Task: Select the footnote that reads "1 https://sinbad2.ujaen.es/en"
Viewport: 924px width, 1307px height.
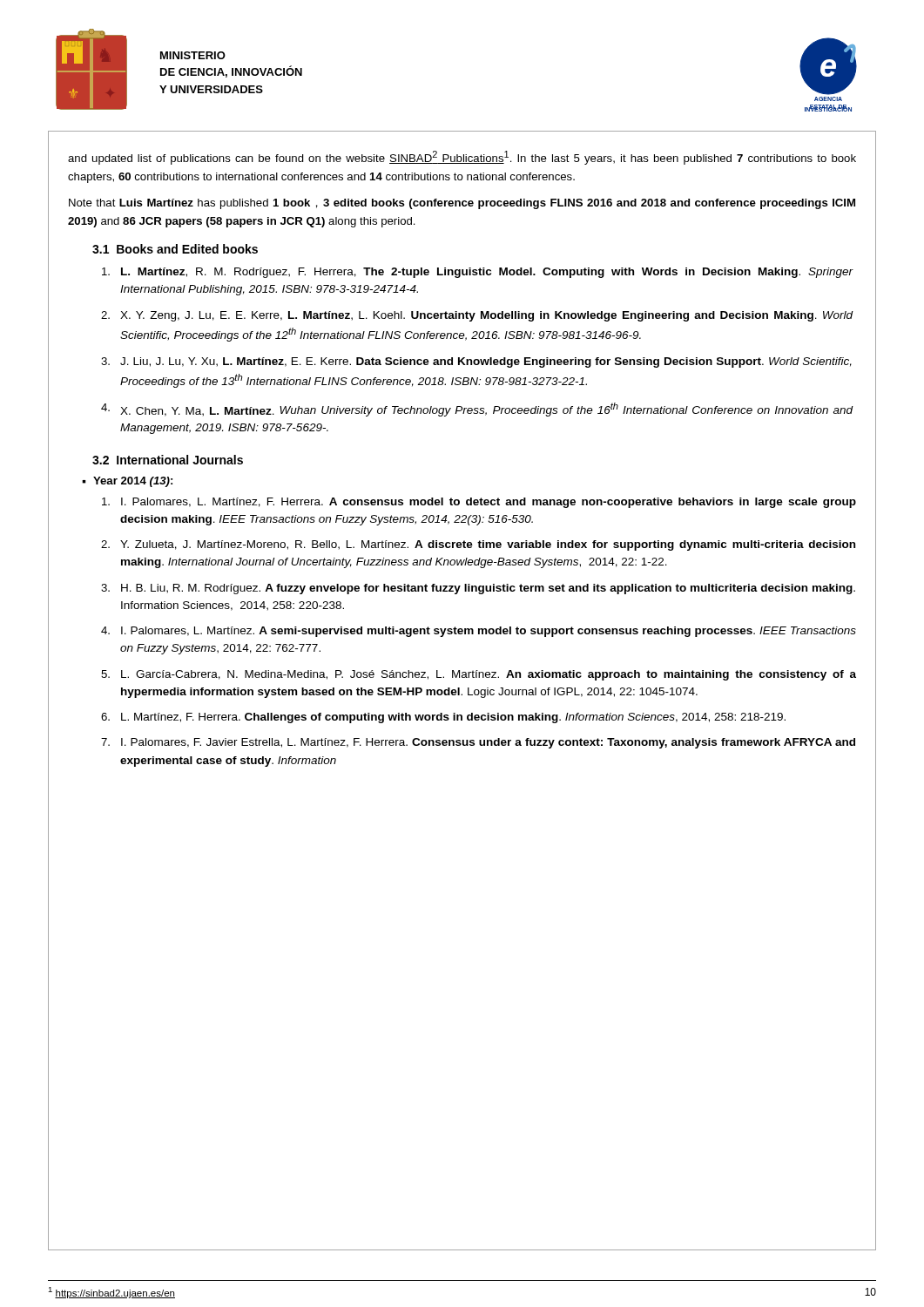Action: tap(111, 1291)
